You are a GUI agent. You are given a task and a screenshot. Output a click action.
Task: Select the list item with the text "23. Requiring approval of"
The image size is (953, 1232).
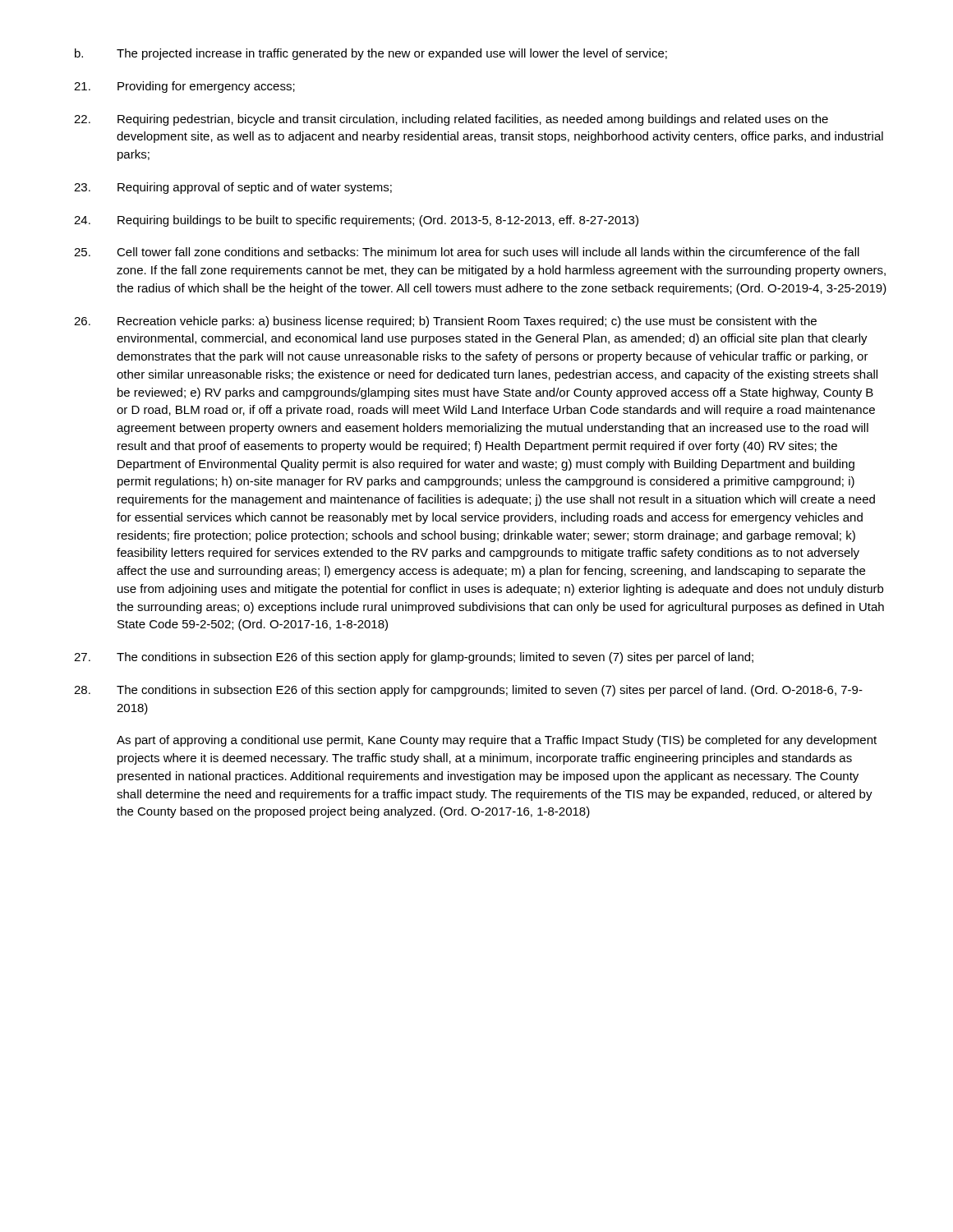[233, 188]
